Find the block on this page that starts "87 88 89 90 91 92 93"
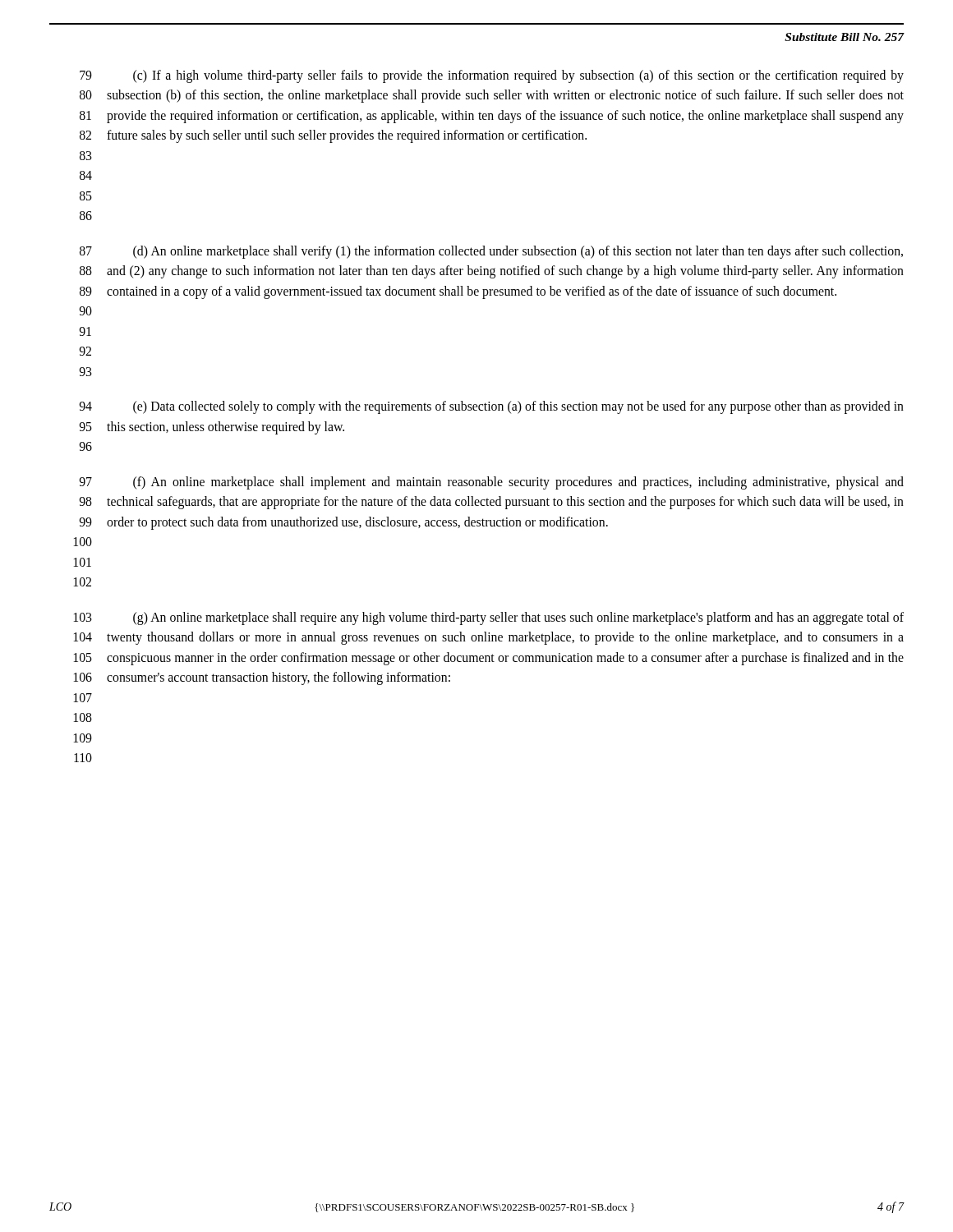The image size is (953, 1232). (491, 252)
